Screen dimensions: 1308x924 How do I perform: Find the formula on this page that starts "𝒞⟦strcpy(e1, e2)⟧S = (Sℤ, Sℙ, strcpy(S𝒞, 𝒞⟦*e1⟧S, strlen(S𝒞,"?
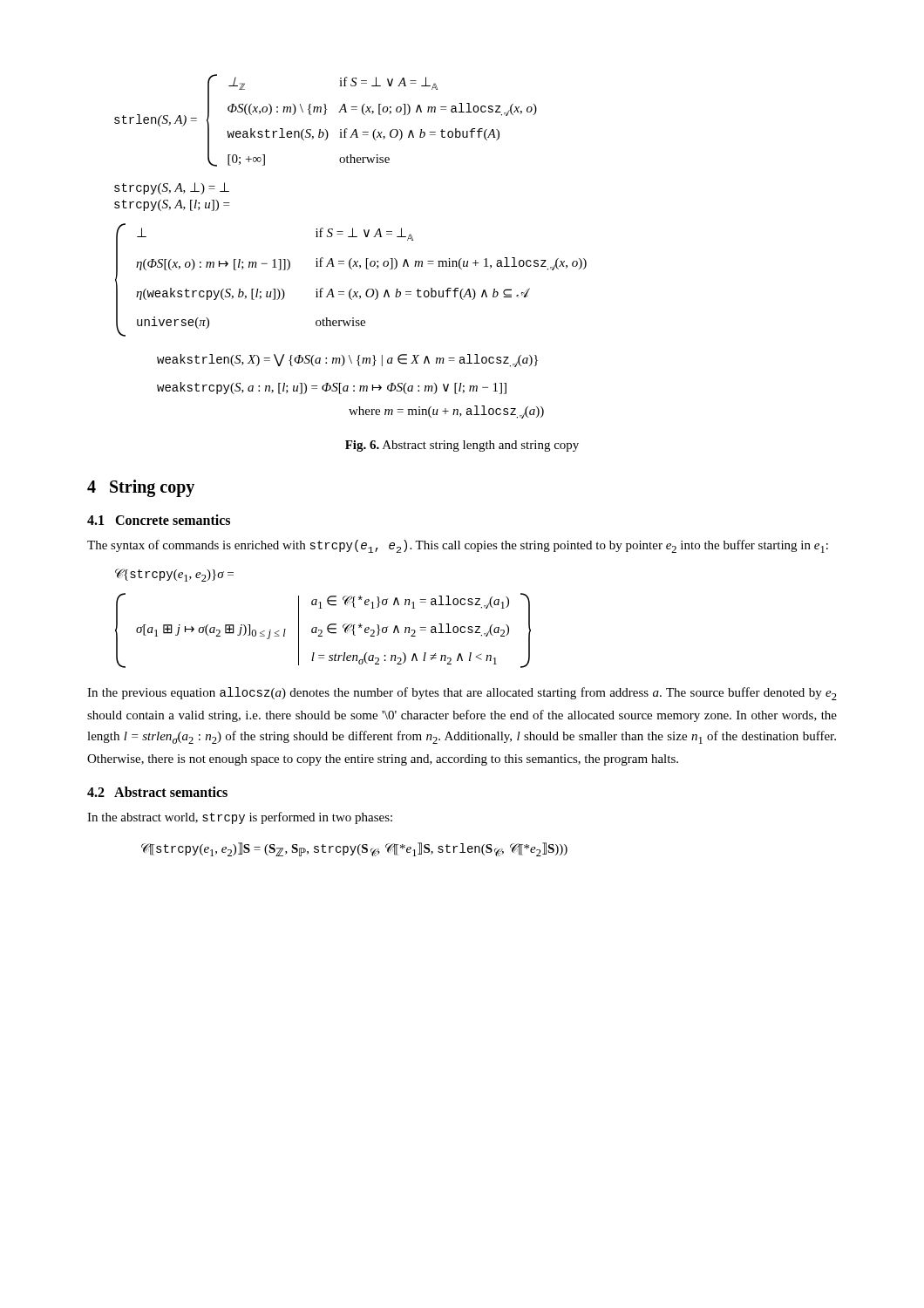[354, 850]
